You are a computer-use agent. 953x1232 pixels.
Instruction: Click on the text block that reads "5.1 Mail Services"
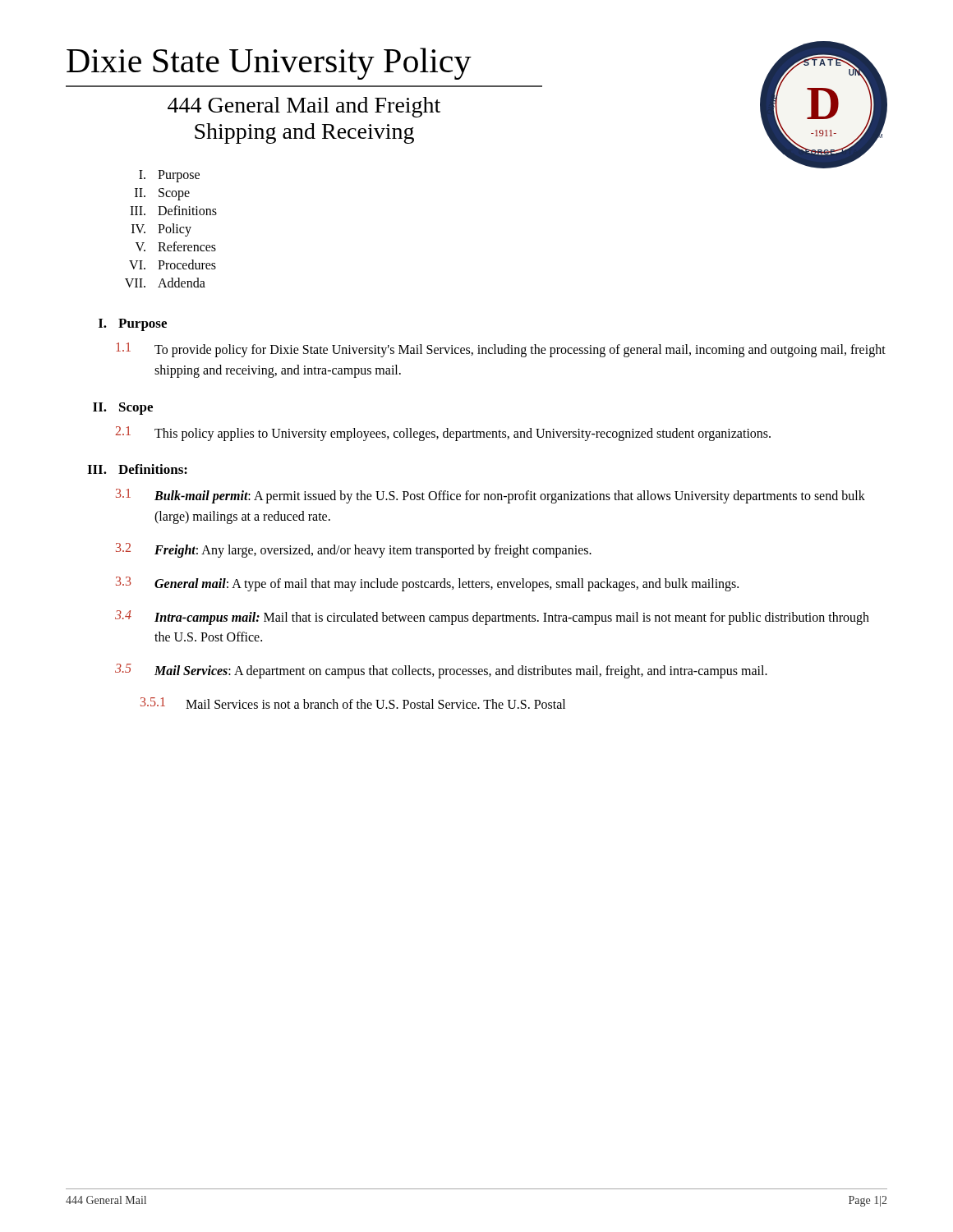[353, 705]
